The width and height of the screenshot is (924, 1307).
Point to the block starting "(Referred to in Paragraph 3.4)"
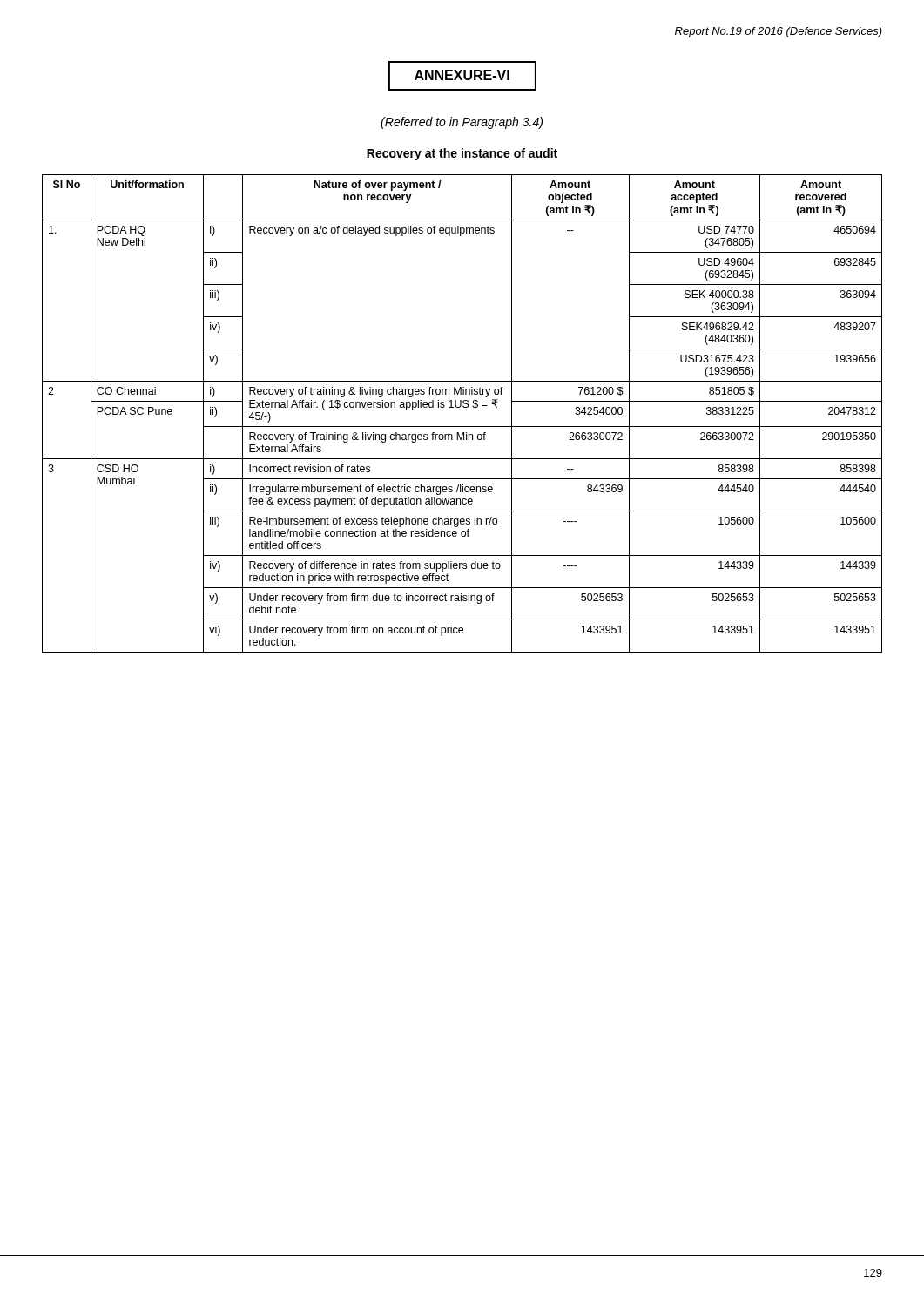click(462, 122)
